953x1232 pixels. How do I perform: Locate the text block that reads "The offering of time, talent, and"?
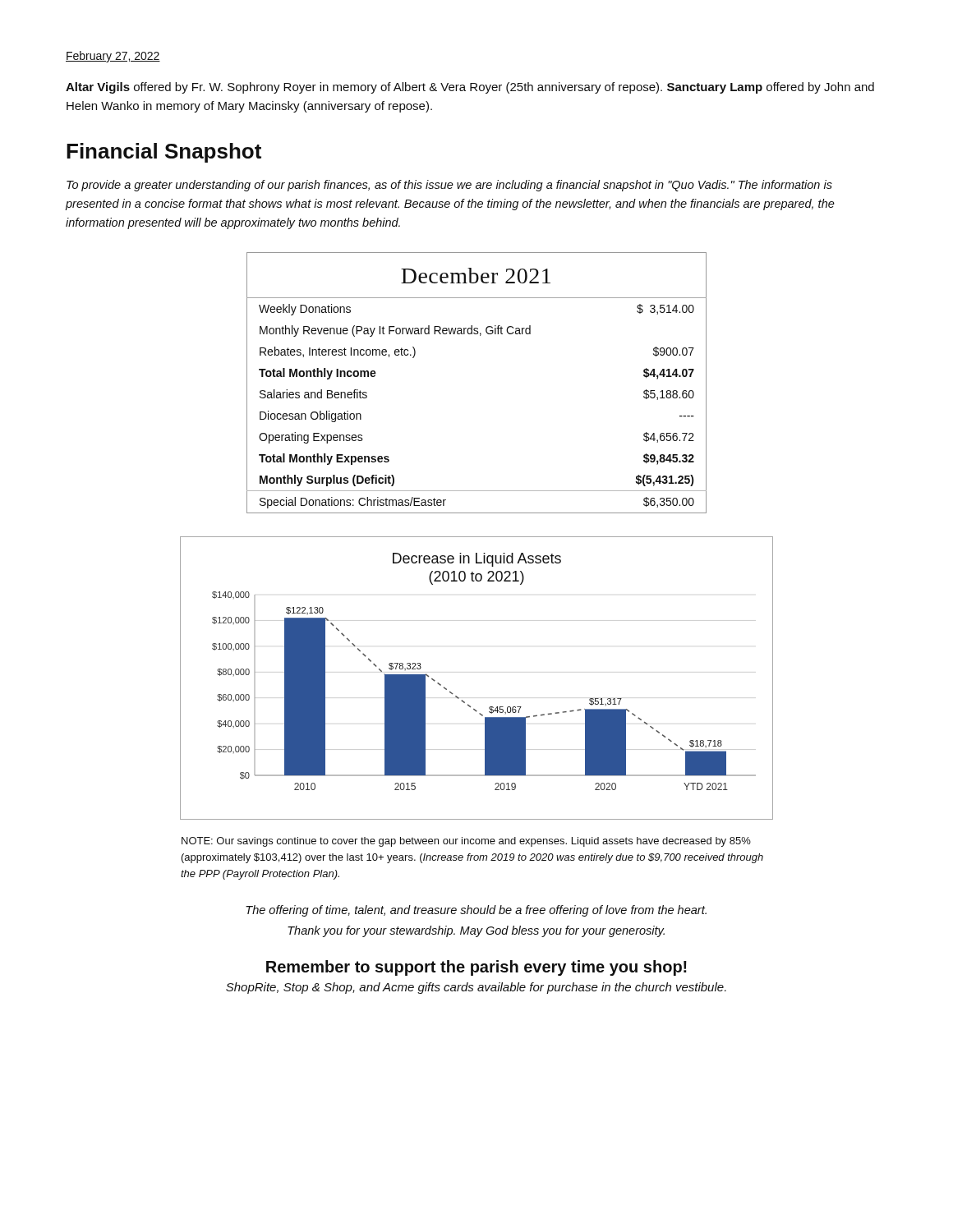476,921
